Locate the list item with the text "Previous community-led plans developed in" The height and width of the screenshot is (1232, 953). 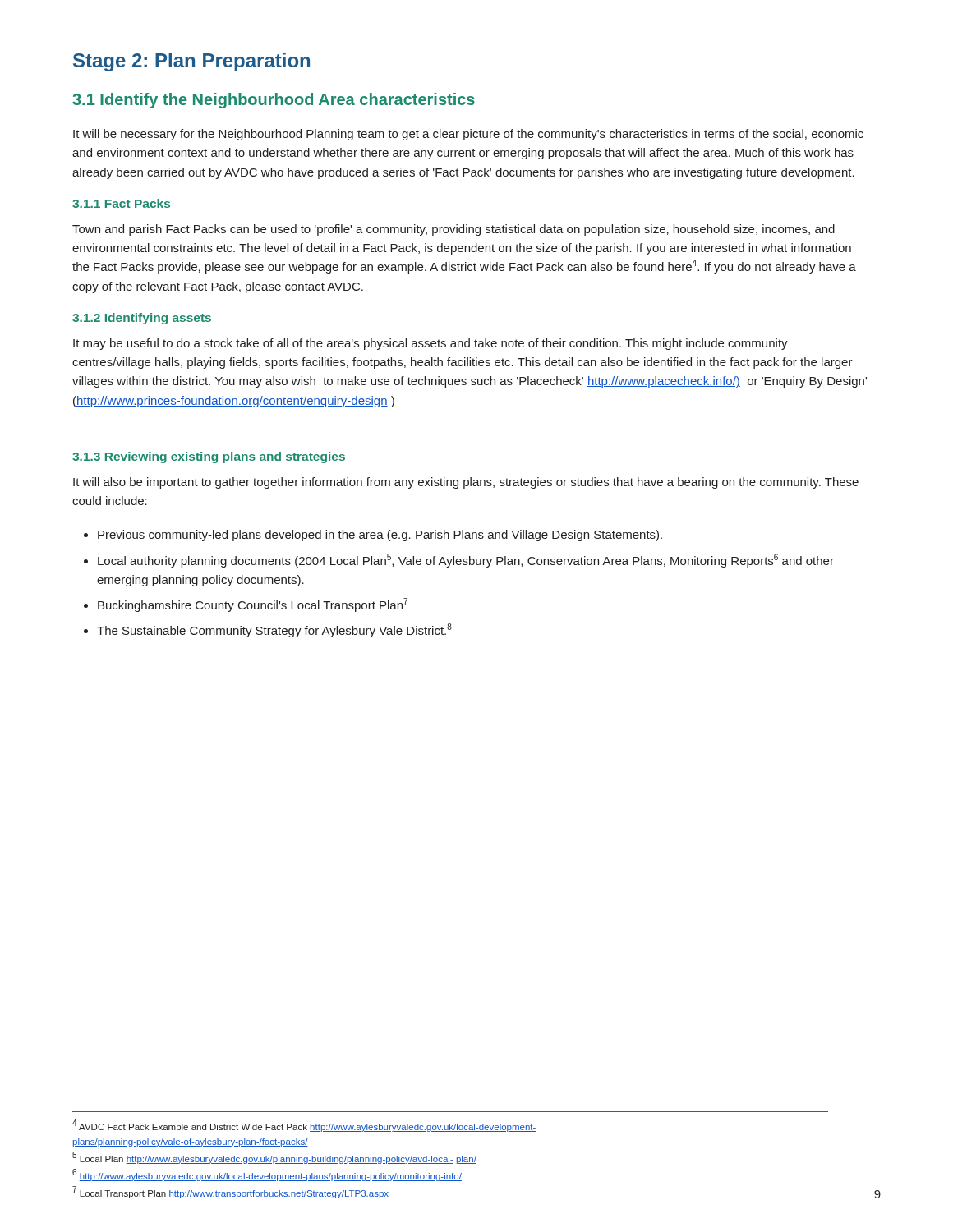(x=471, y=535)
